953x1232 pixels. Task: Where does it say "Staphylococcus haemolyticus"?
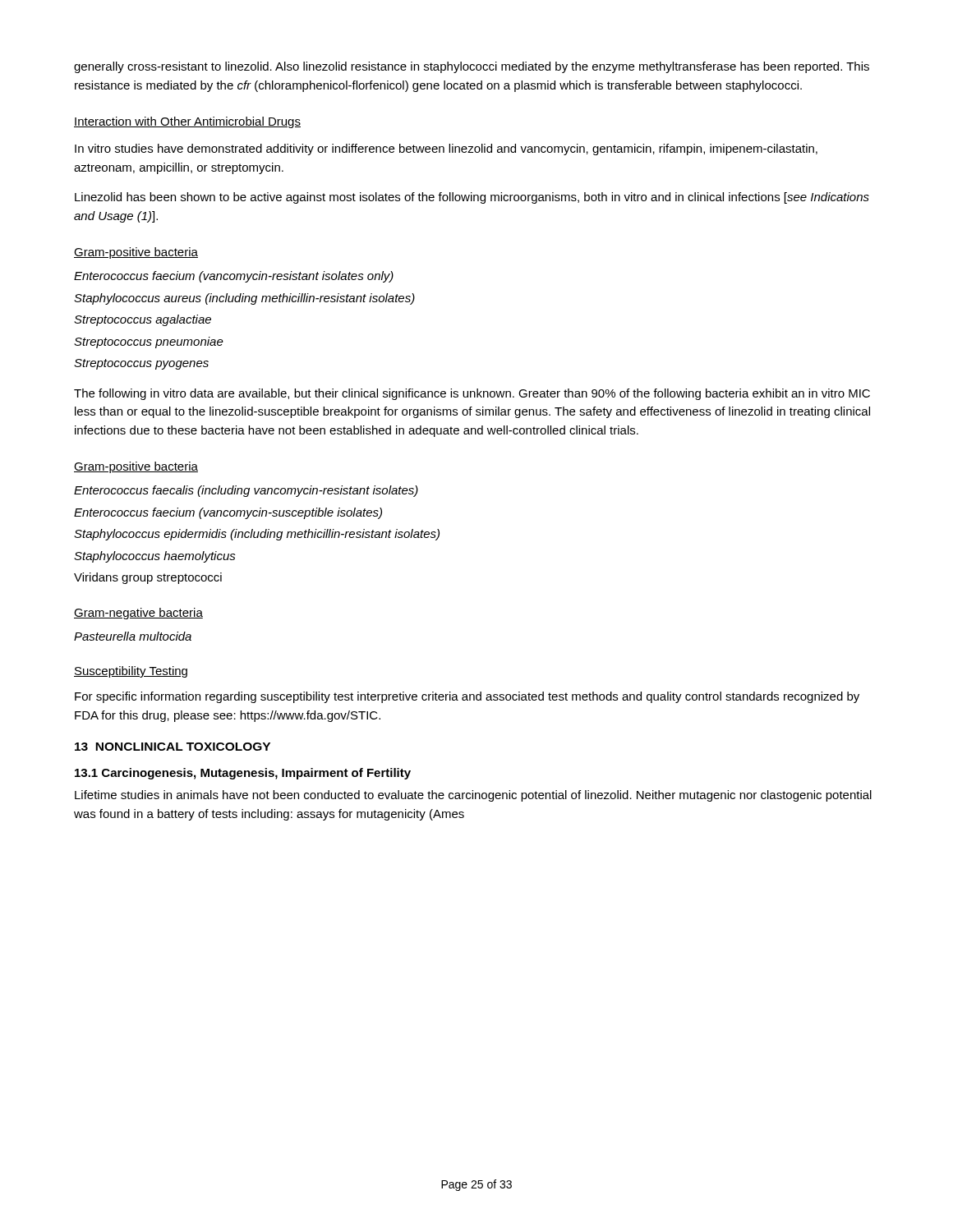click(155, 555)
